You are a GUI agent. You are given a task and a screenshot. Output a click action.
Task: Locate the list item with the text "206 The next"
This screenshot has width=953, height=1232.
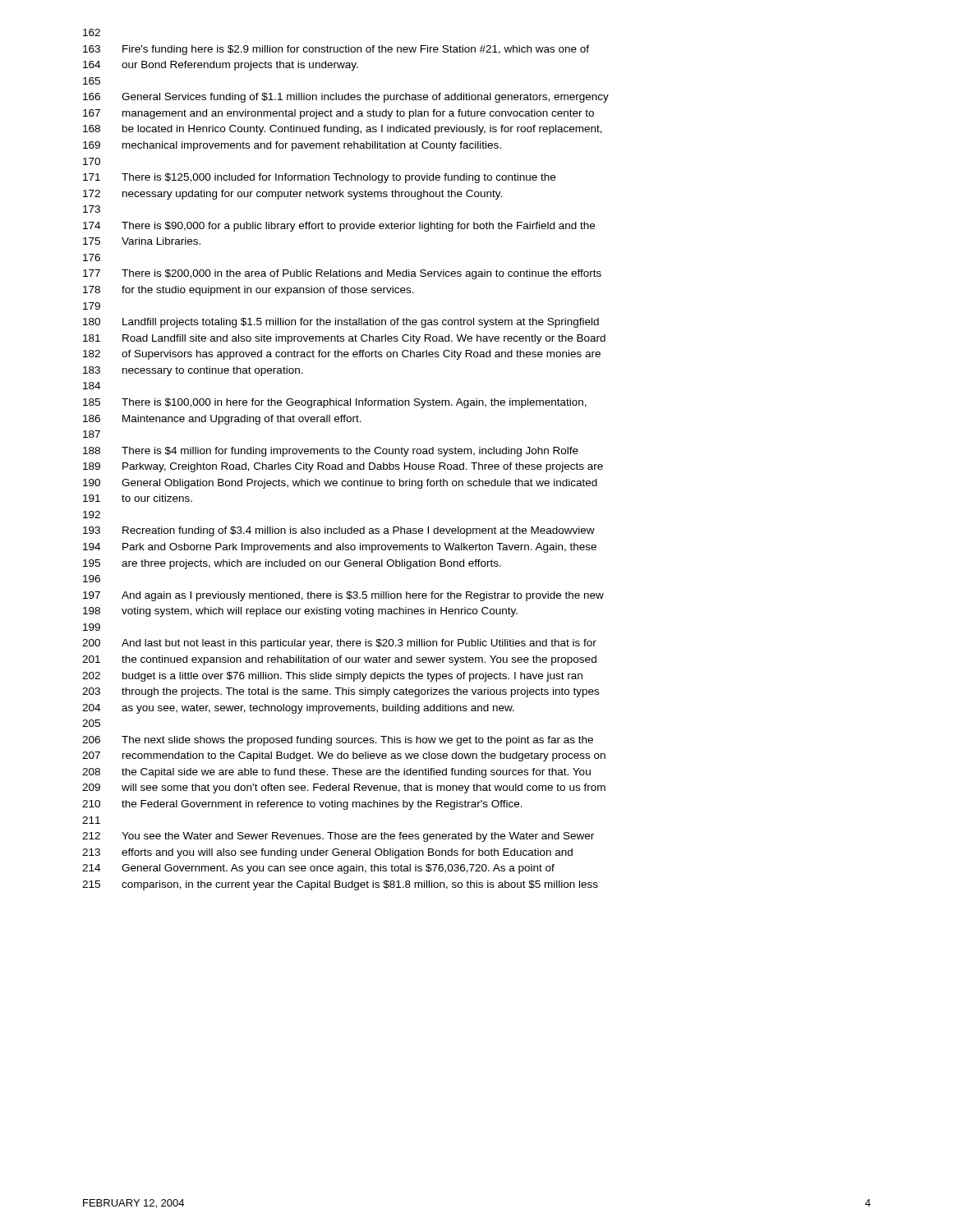476,740
